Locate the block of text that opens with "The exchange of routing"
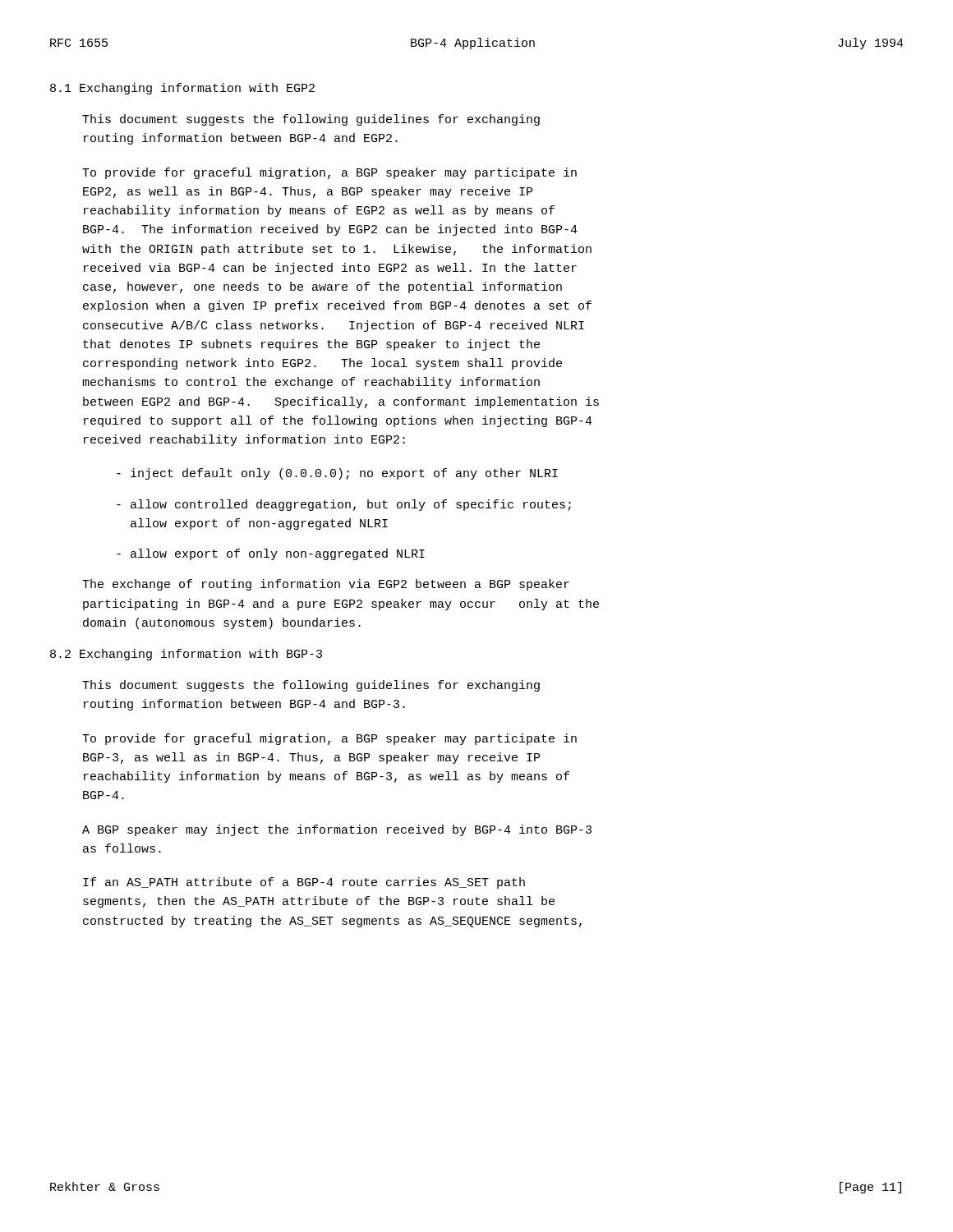The image size is (953, 1232). (341, 604)
